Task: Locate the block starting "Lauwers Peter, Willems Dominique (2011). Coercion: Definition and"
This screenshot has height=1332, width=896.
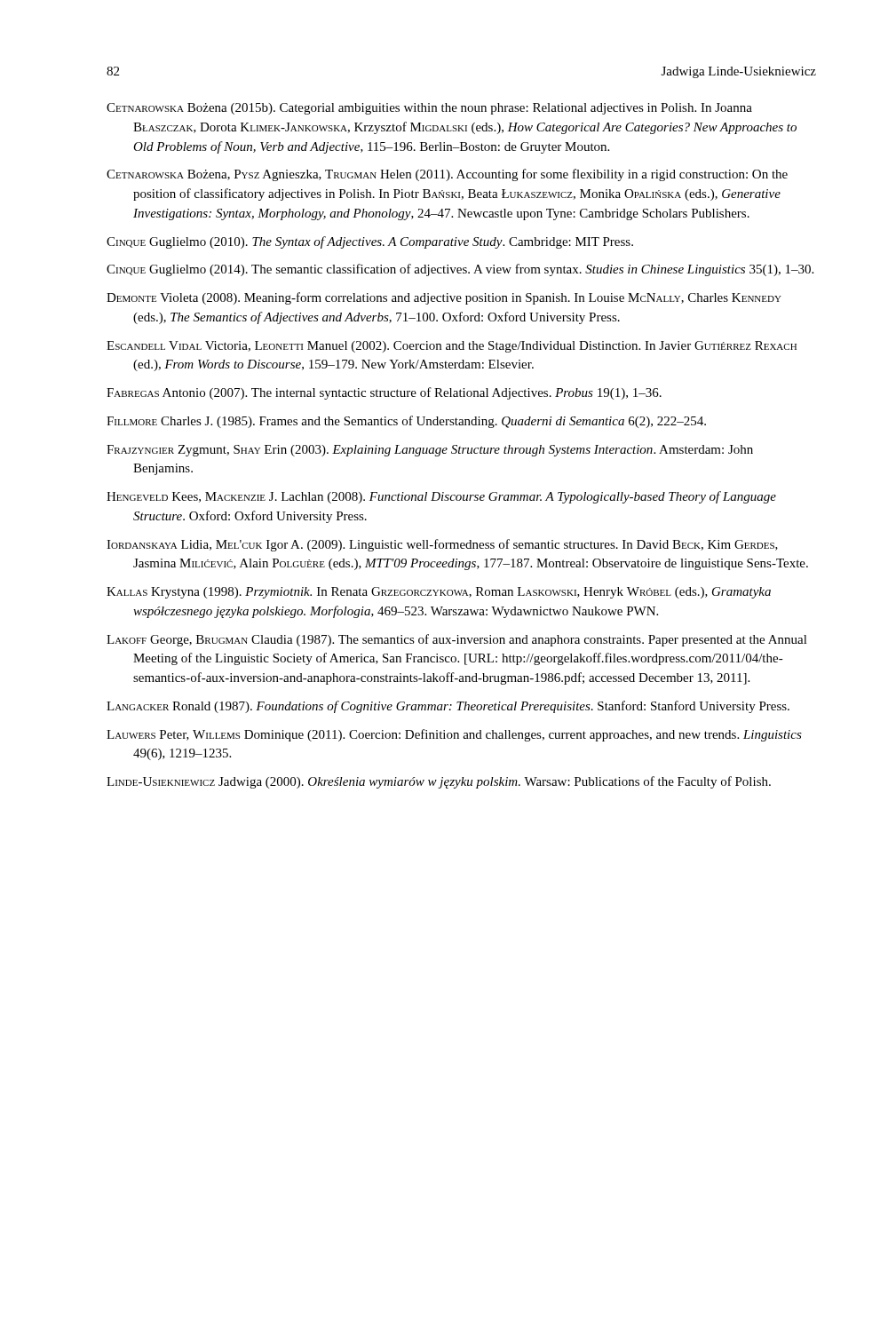Action: coord(454,744)
